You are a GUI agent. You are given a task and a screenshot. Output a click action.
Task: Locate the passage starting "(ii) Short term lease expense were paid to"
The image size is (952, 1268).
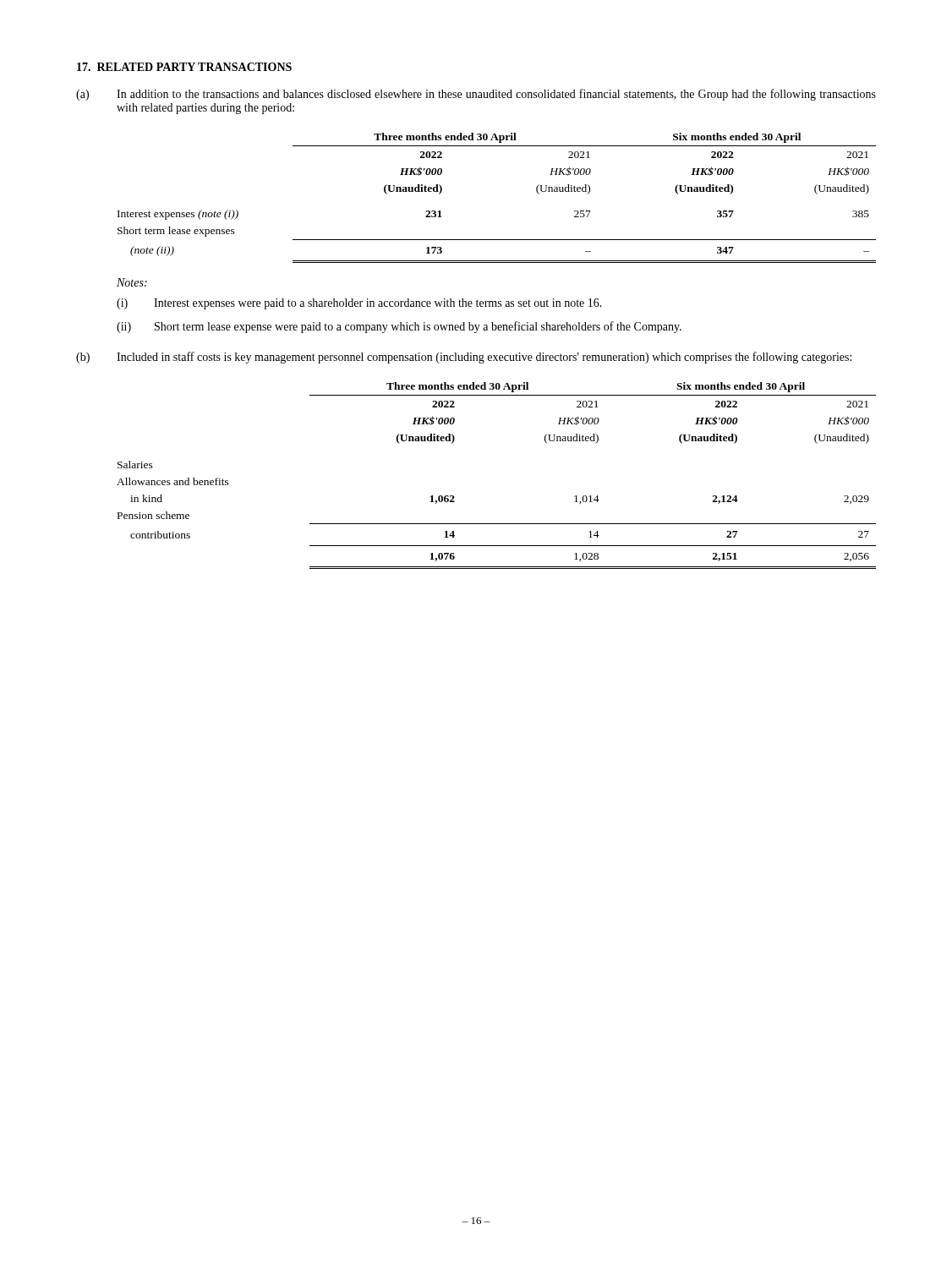[496, 327]
